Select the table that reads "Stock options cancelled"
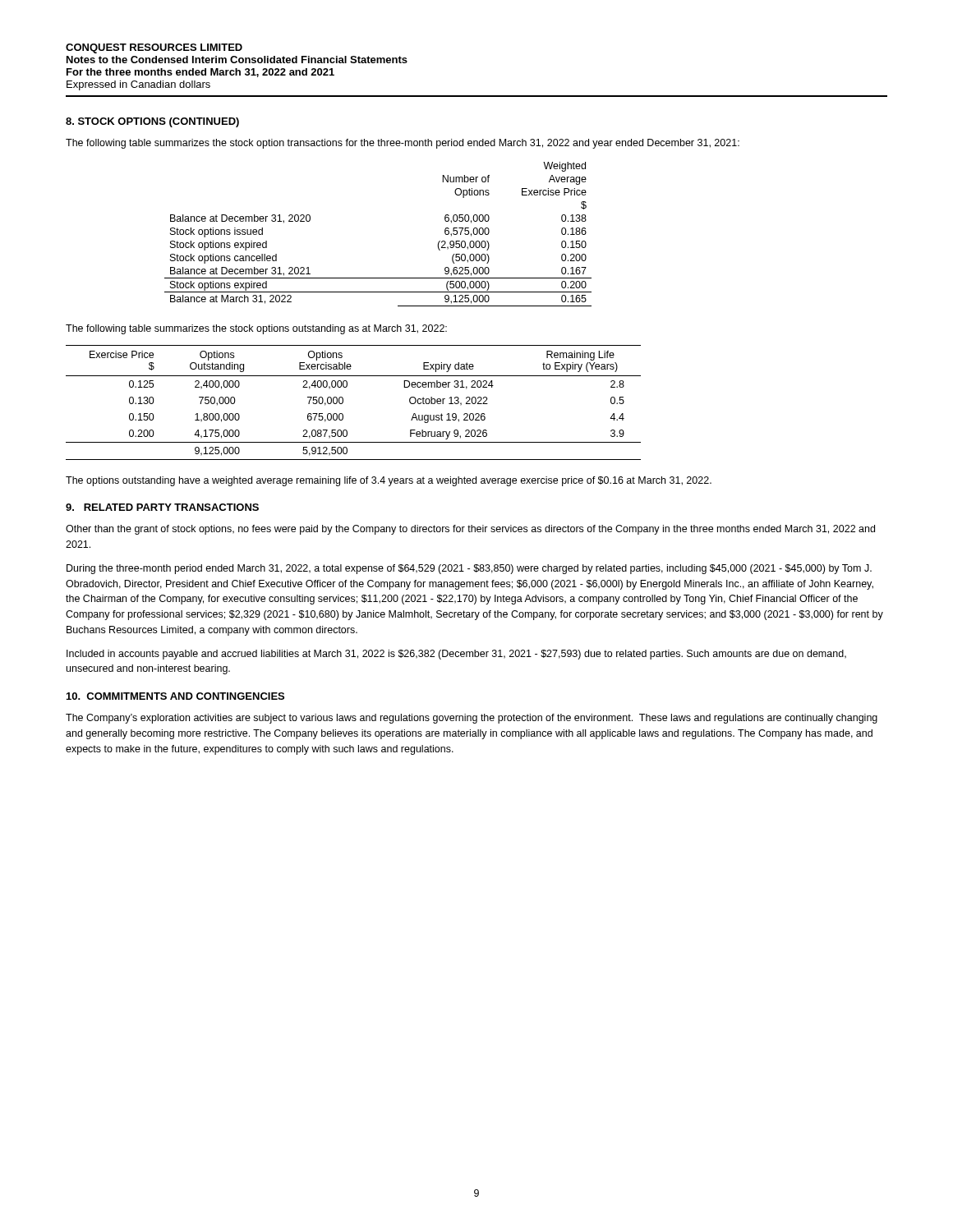 (x=476, y=233)
